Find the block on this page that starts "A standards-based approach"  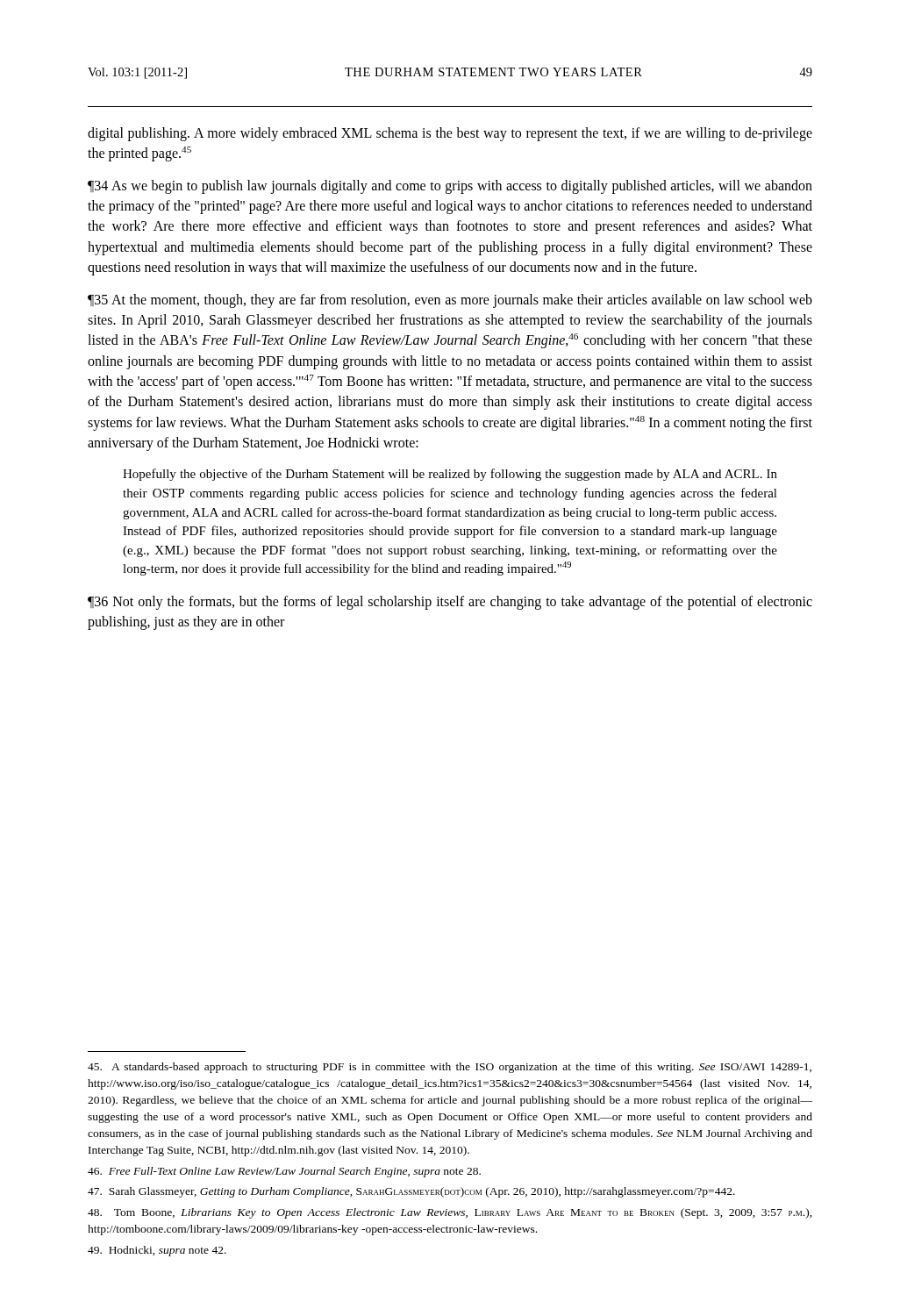point(450,1109)
